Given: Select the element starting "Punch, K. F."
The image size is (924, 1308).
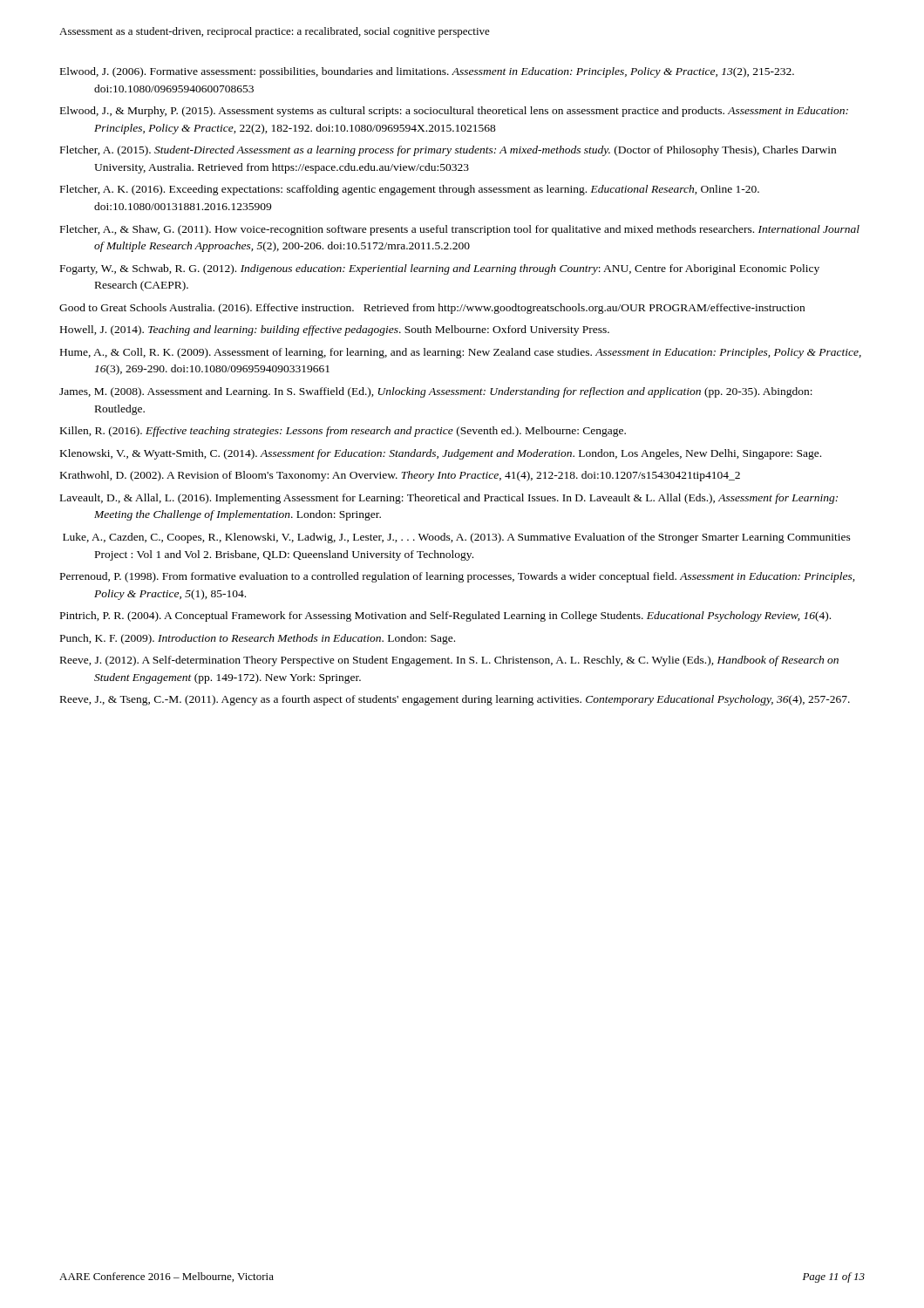Looking at the screenshot, I should 258,638.
